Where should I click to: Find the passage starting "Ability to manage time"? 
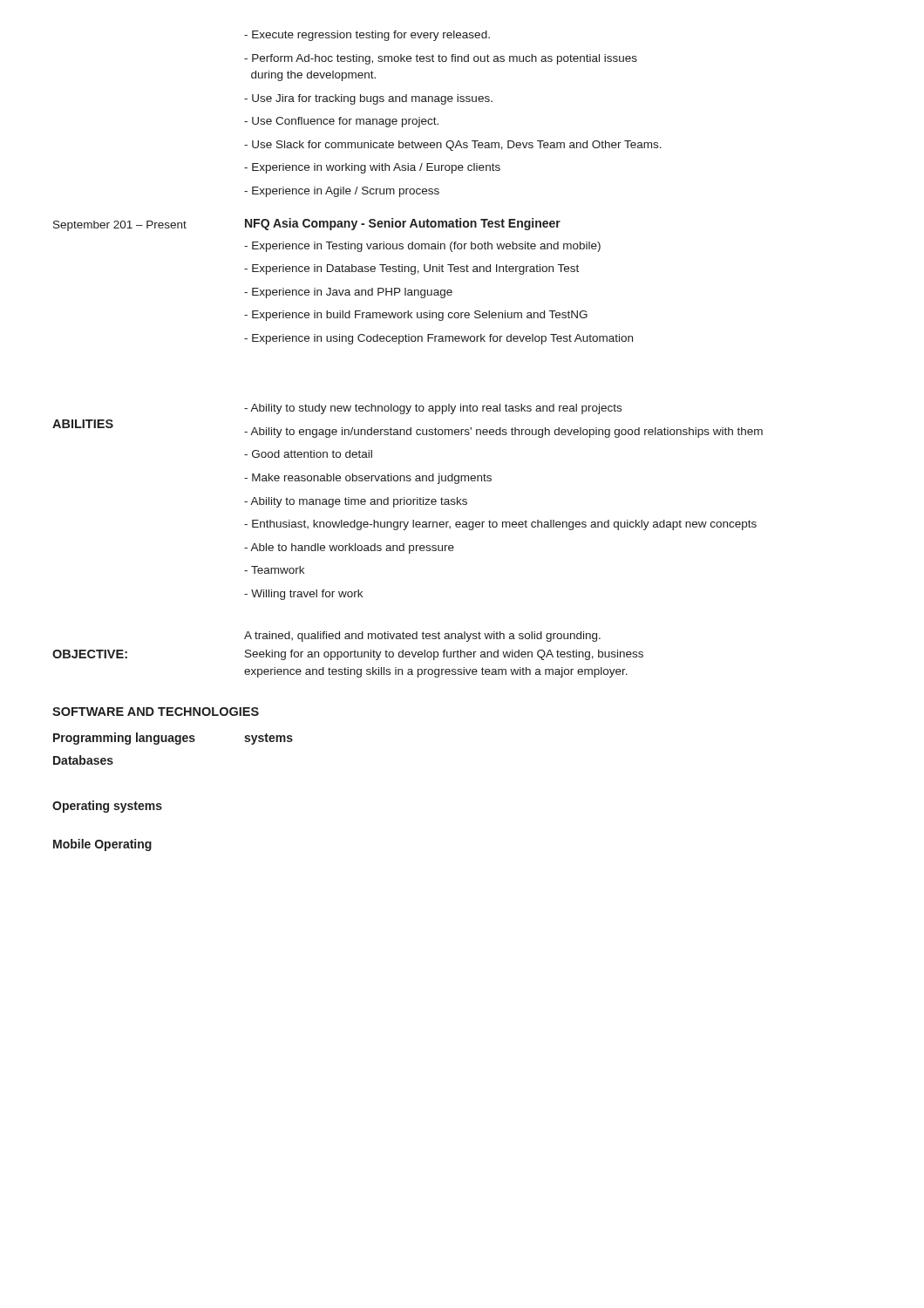(356, 501)
